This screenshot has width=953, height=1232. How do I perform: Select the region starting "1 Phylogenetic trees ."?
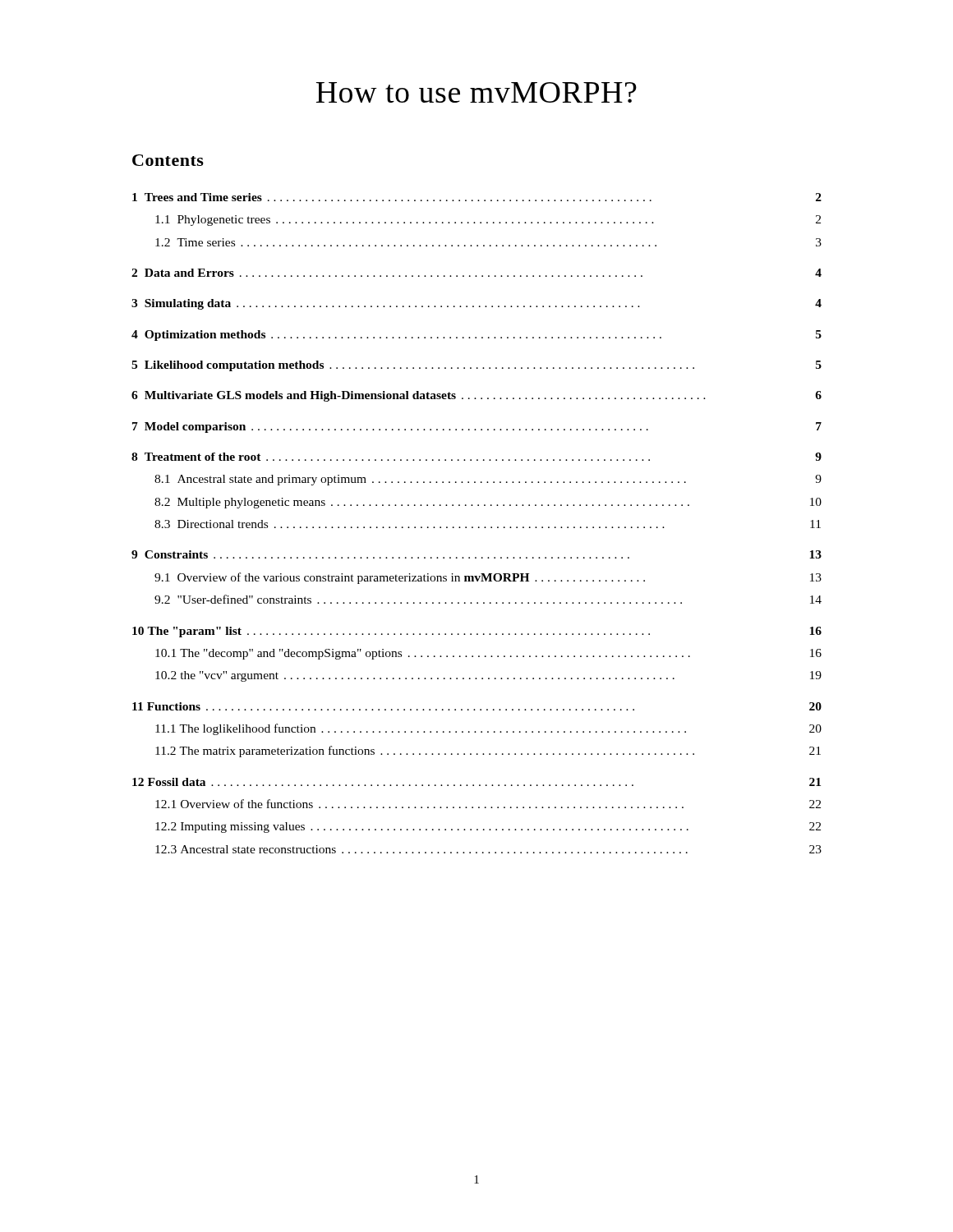pyautogui.click(x=488, y=220)
